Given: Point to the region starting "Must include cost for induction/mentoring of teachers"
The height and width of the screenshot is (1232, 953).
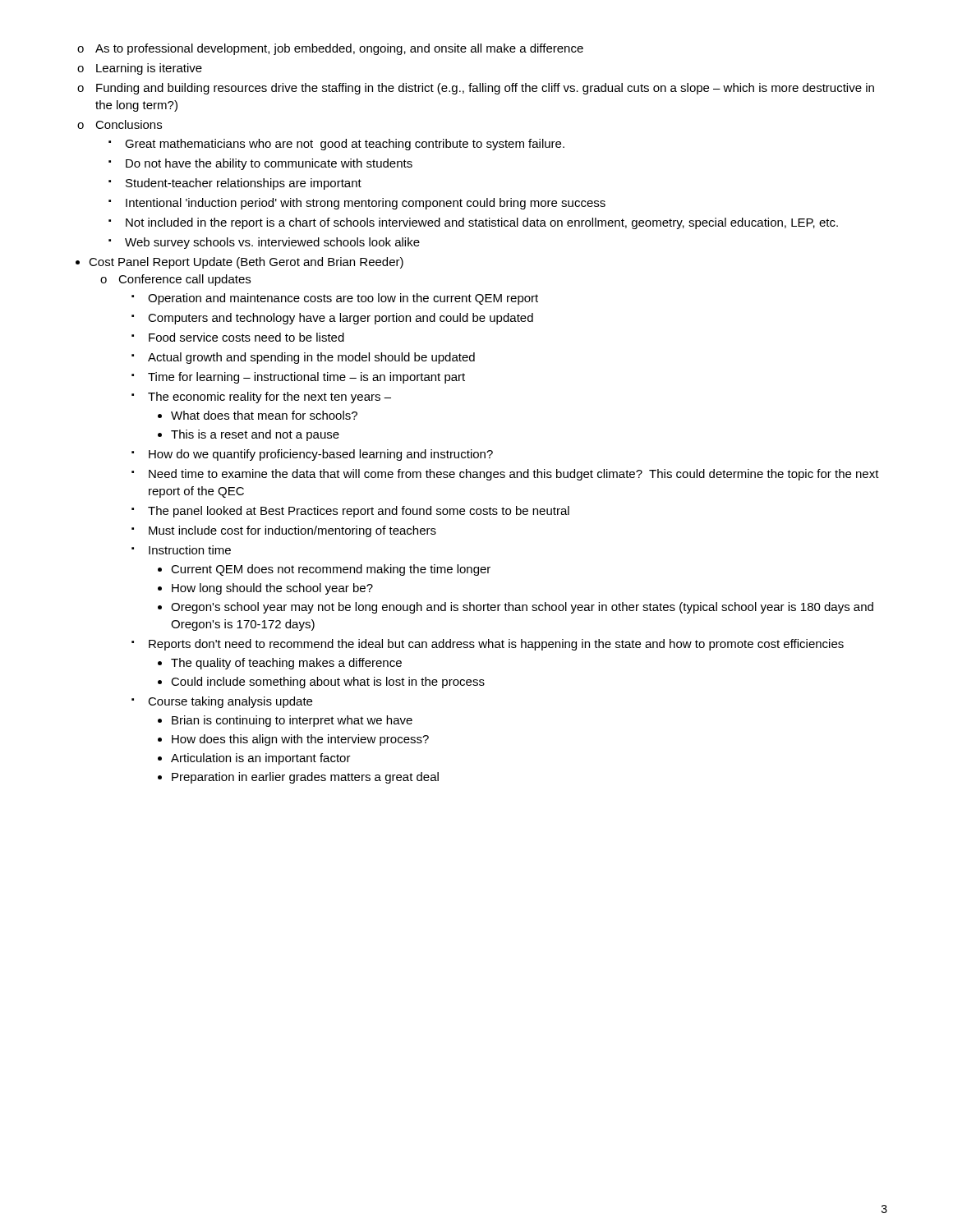Looking at the screenshot, I should 292,530.
